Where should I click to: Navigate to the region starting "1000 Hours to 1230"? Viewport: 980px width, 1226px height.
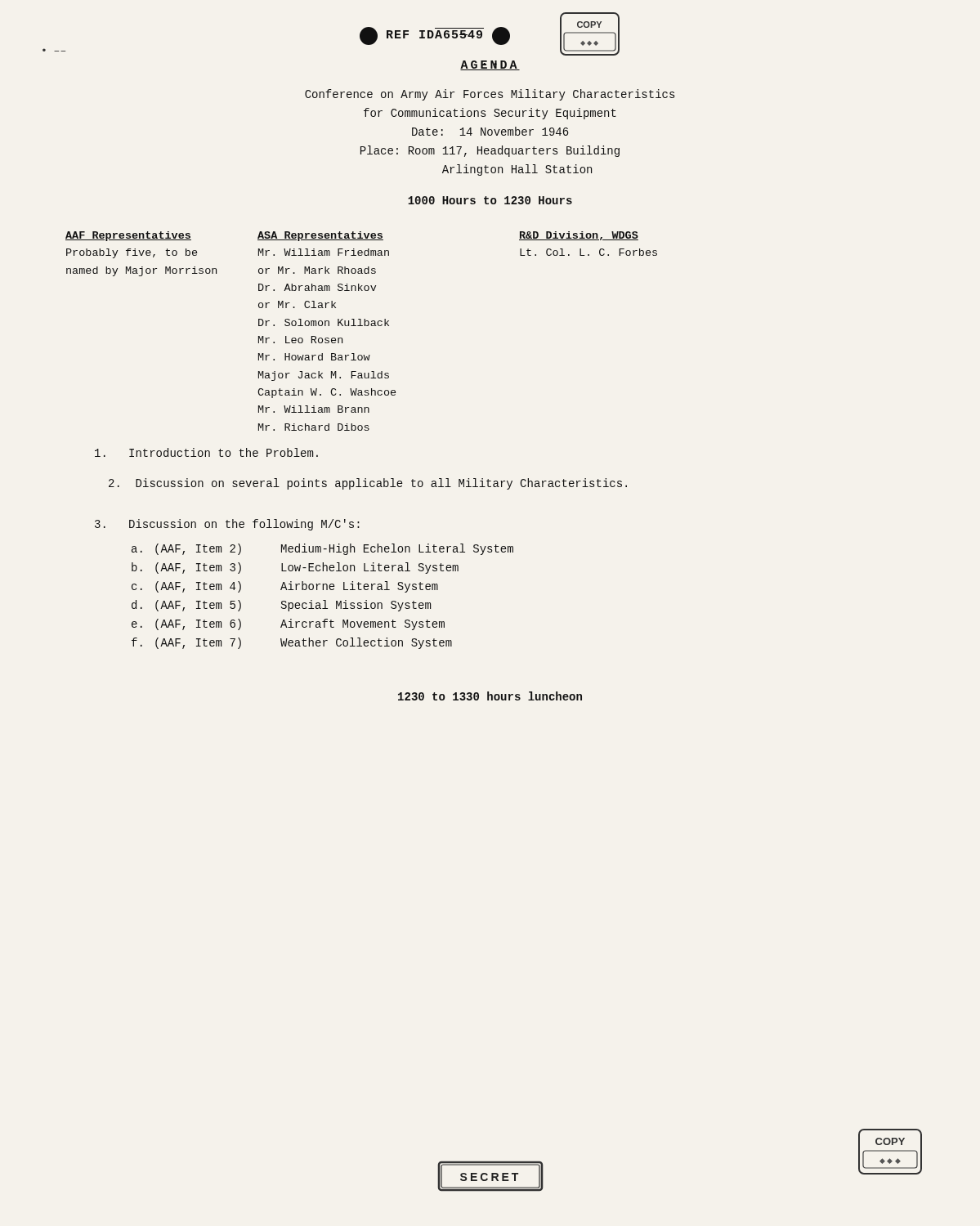click(490, 201)
